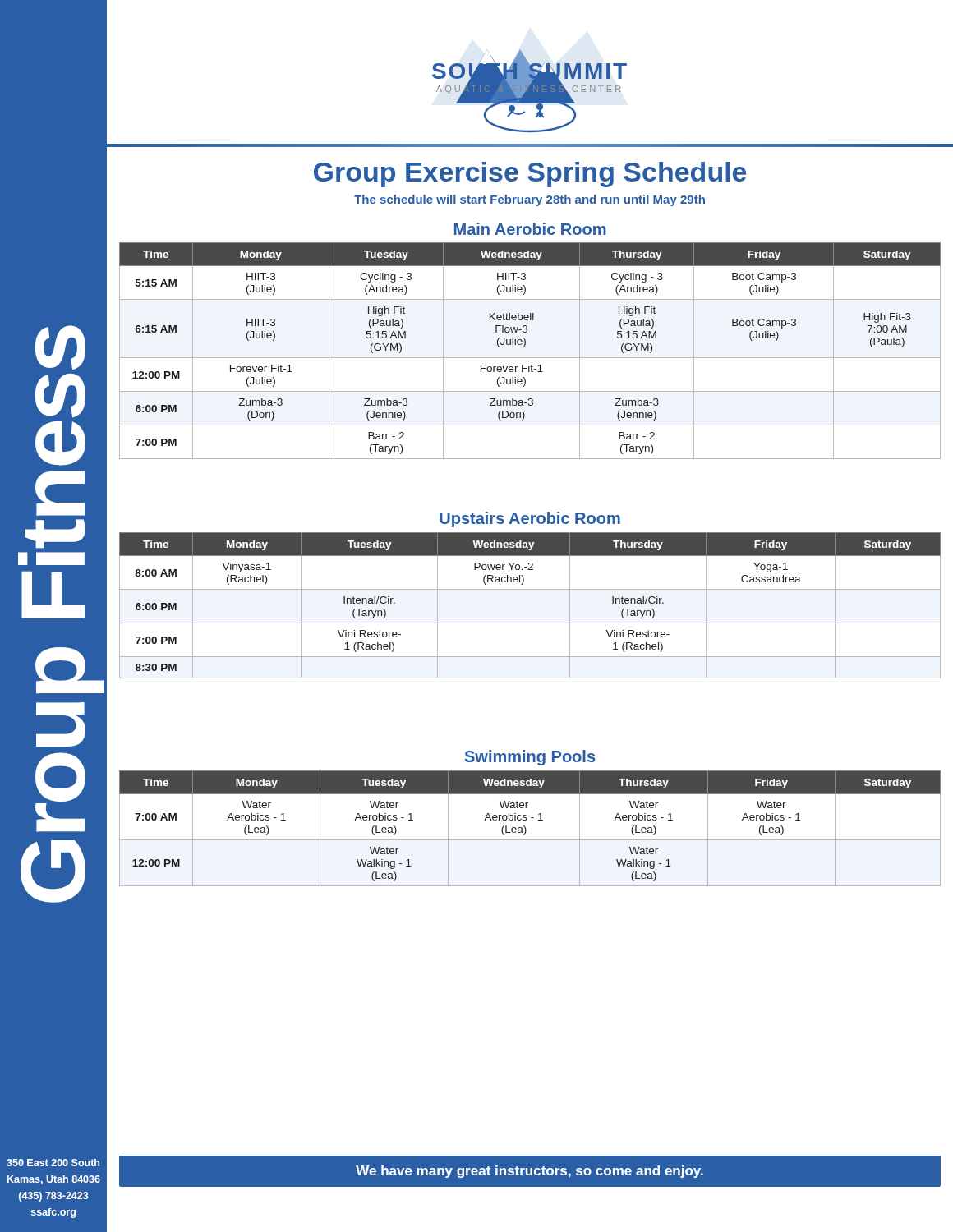Find the table that mentions "Water Walking -"
The width and height of the screenshot is (953, 1232).
[x=530, y=828]
